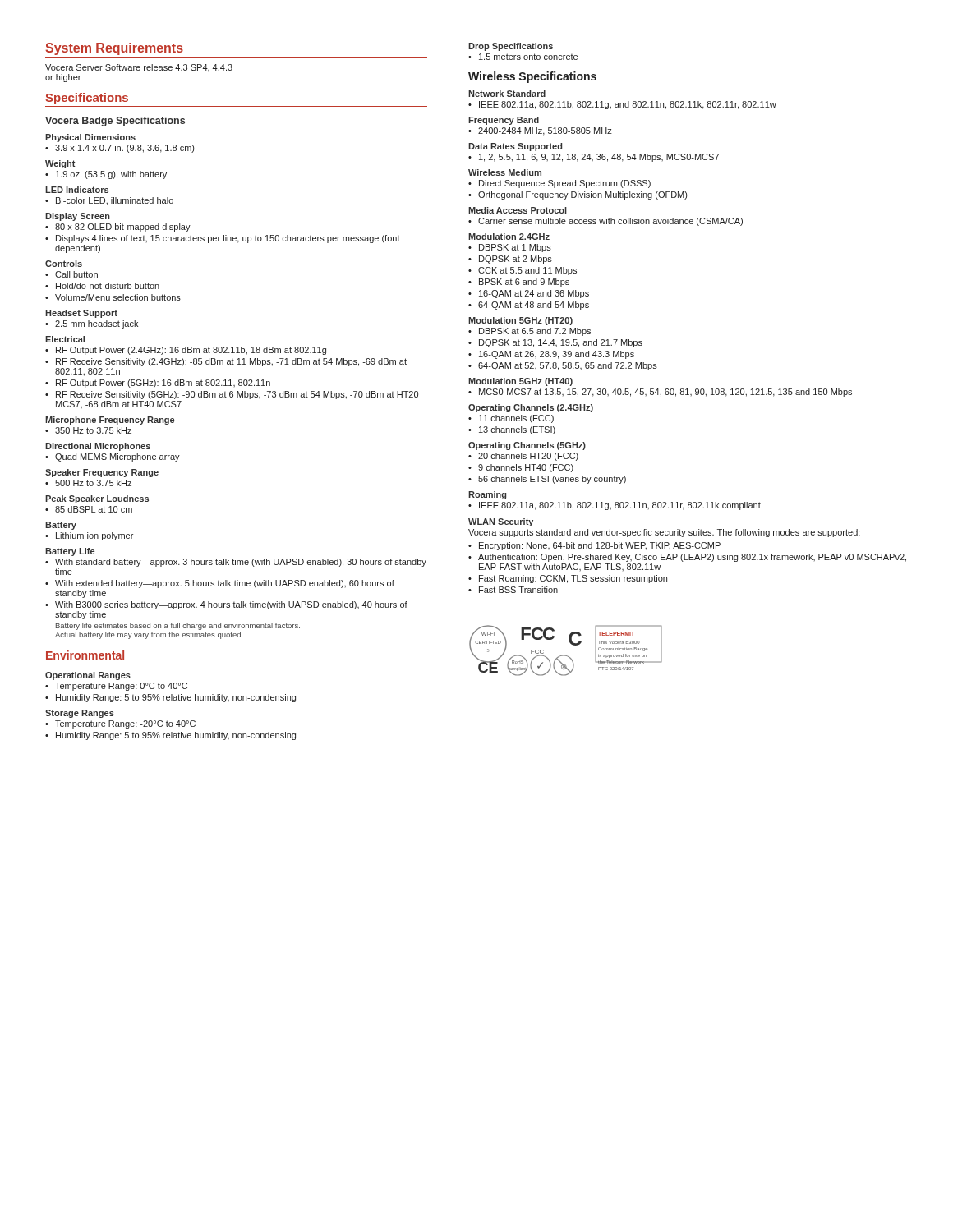Navigate to the passage starting "Temperature Range: -20°C to 40°C"
Viewport: 953px width, 1232px height.
pyautogui.click(x=126, y=724)
